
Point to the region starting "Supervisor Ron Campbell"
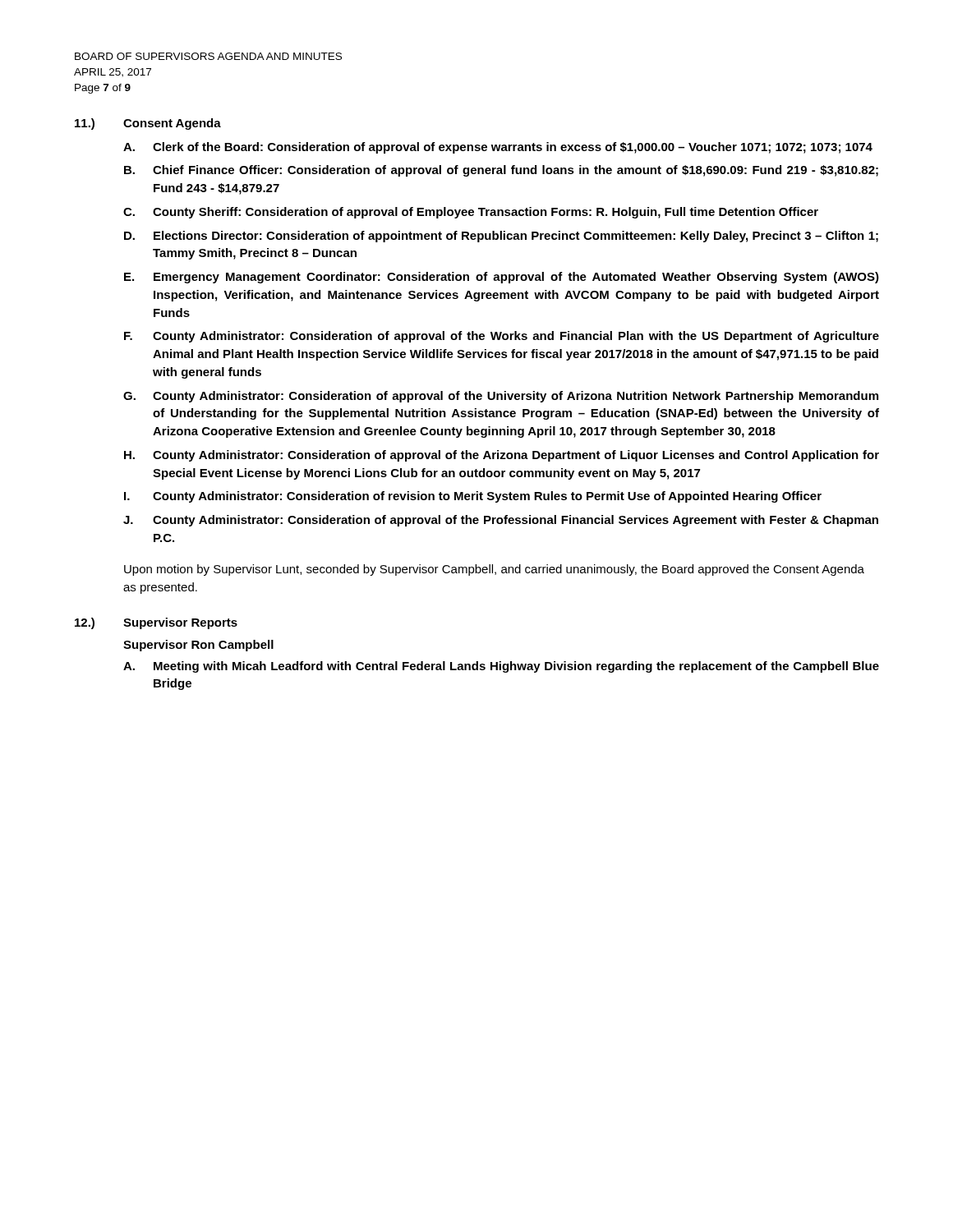[199, 644]
